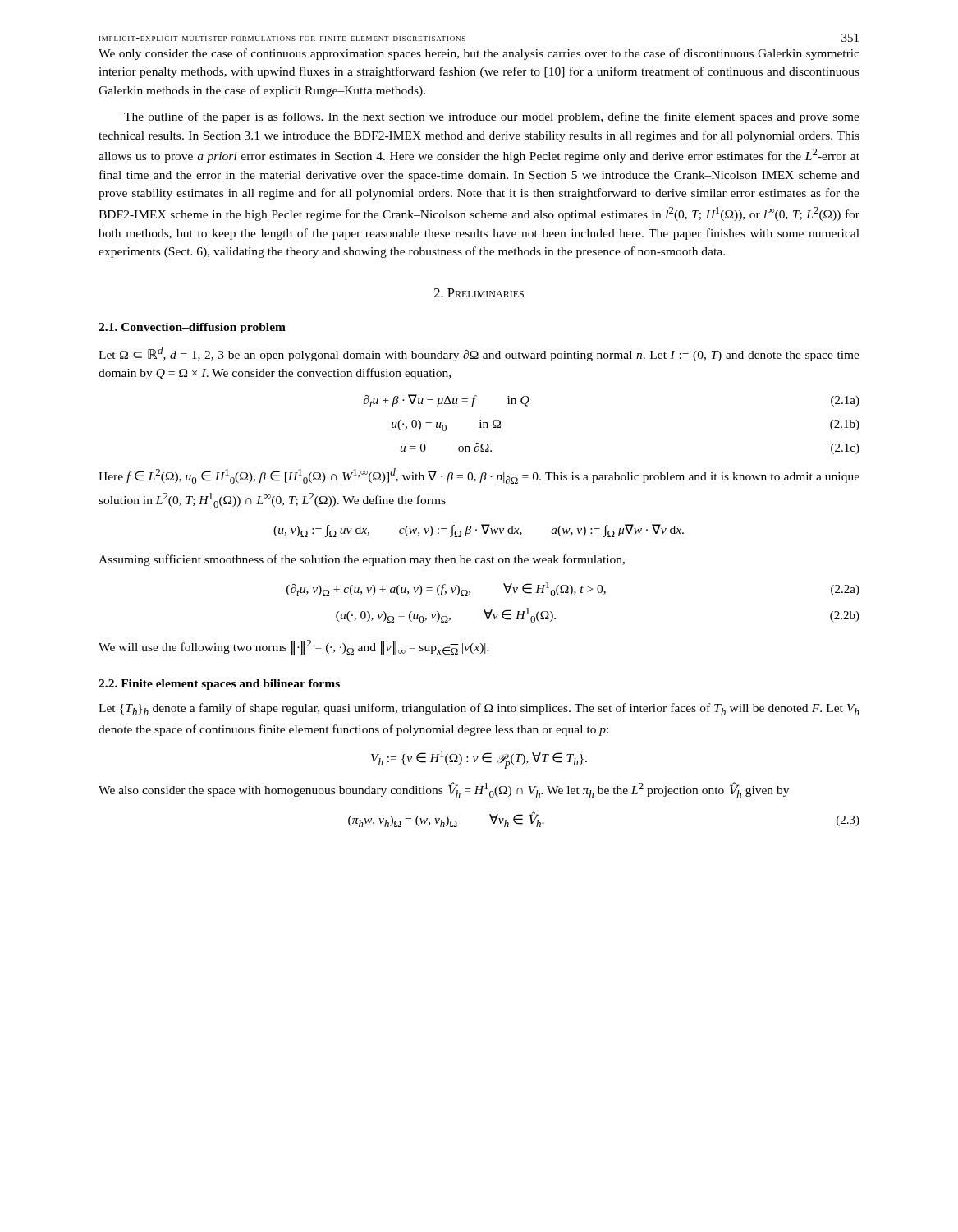Locate the block of text that opens with "Here f ∈ L2(Ω), u0 ∈ H10(Ω), β"
This screenshot has height=1232, width=958.
click(479, 488)
